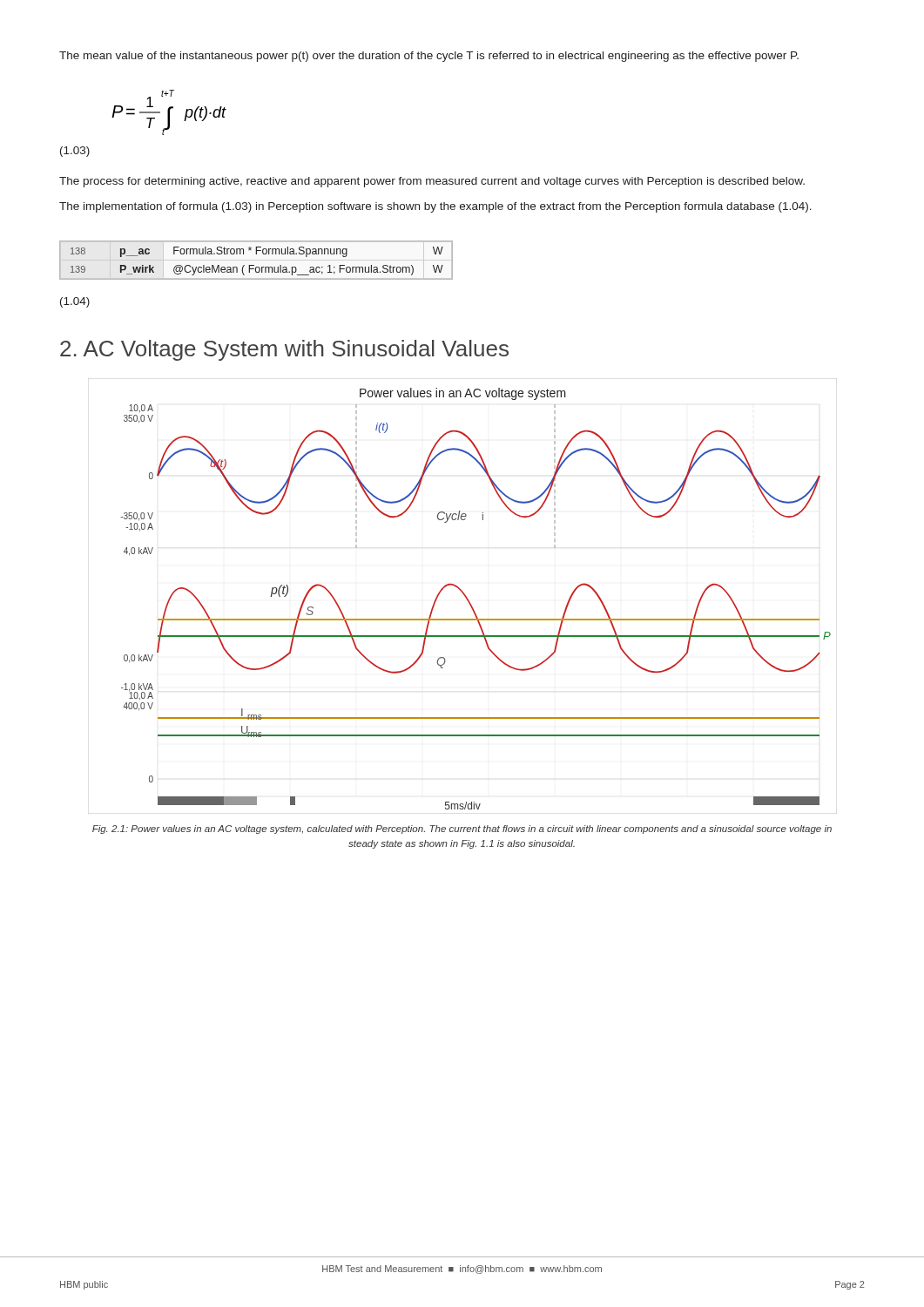Image resolution: width=924 pixels, height=1307 pixels.
Task: Select the continuous plot
Action: [x=462, y=597]
